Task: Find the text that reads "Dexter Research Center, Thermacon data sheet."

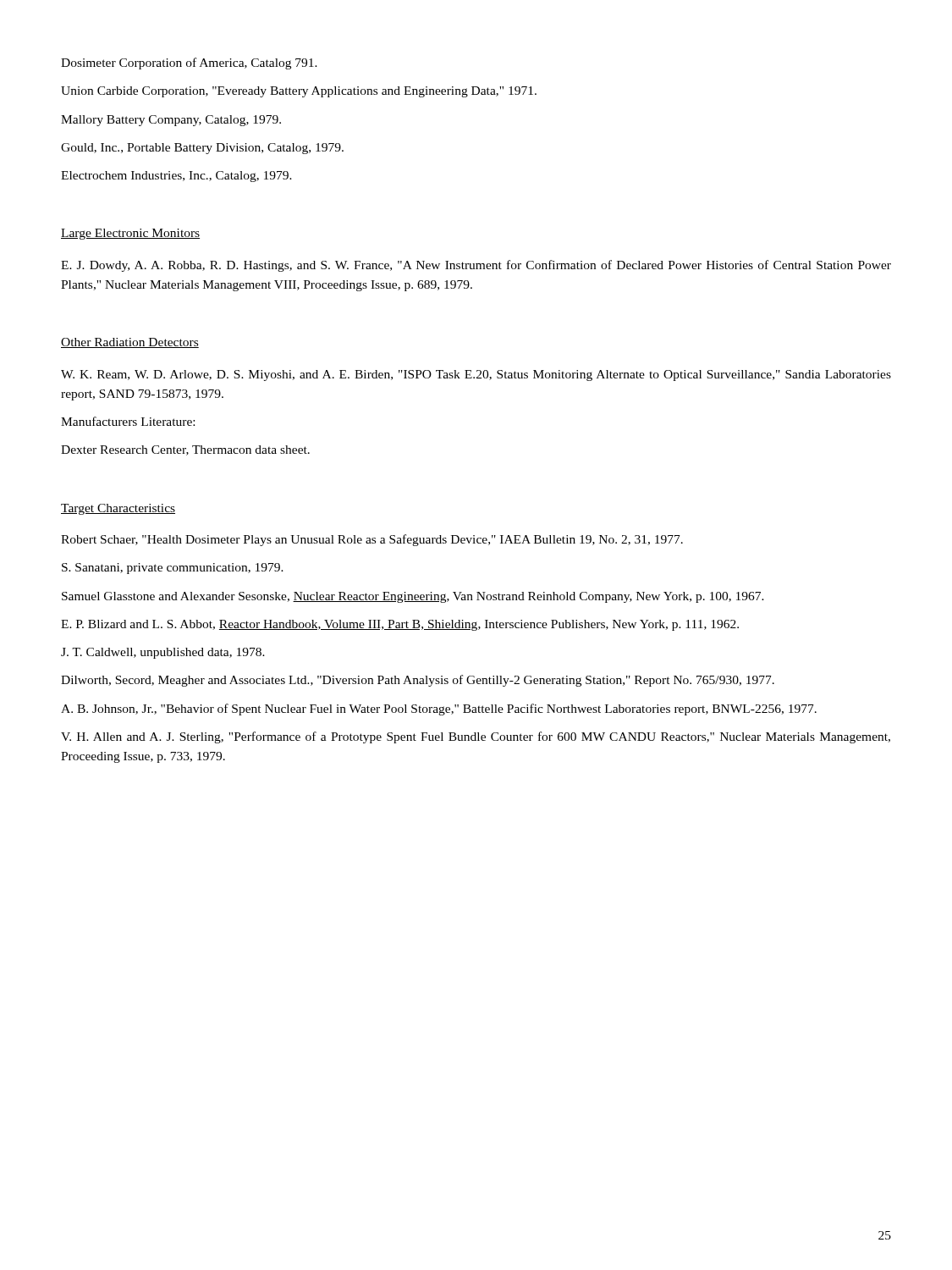Action: [186, 450]
